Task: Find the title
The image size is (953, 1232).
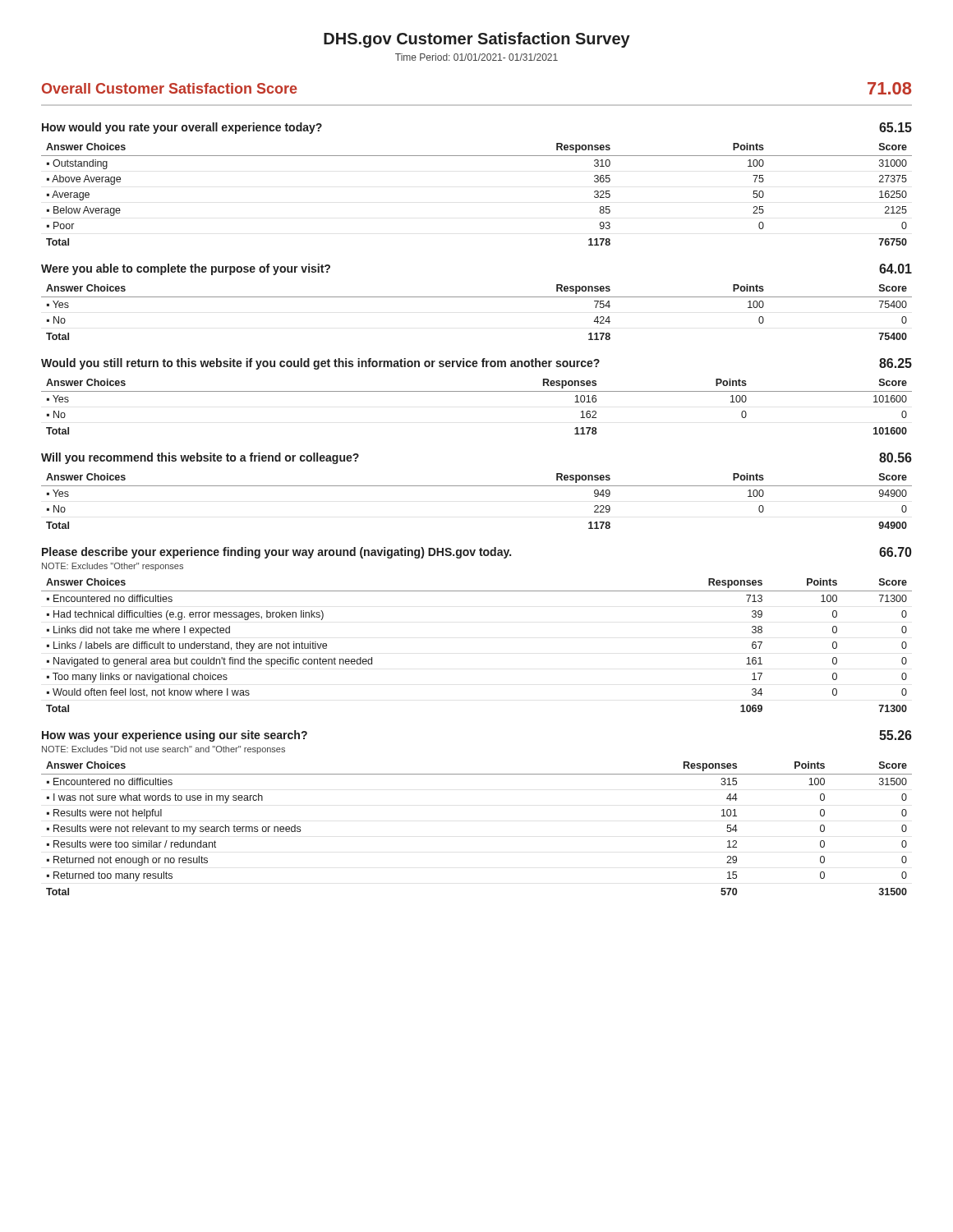Action: pyautogui.click(x=476, y=39)
